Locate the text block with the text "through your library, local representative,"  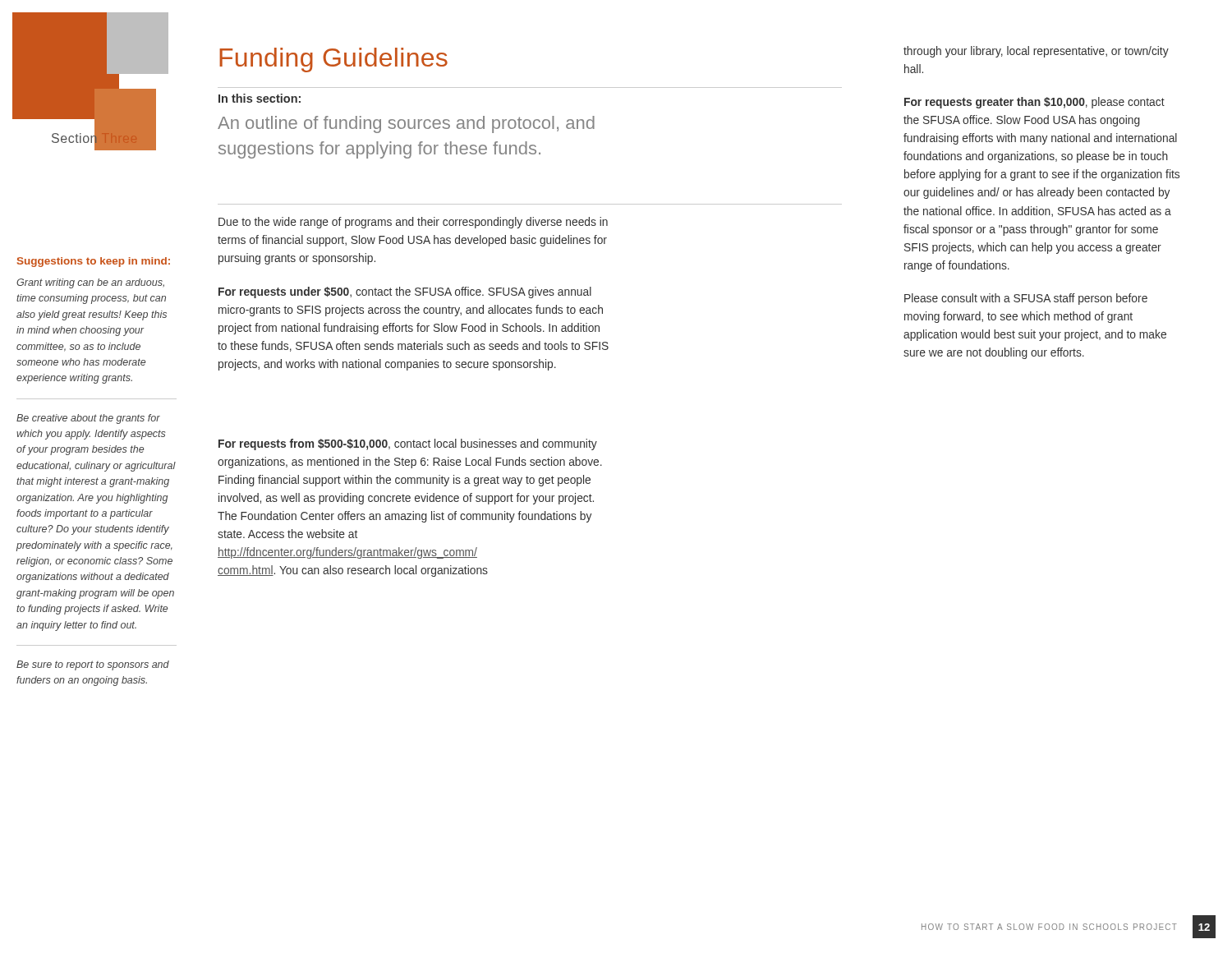tap(1036, 60)
